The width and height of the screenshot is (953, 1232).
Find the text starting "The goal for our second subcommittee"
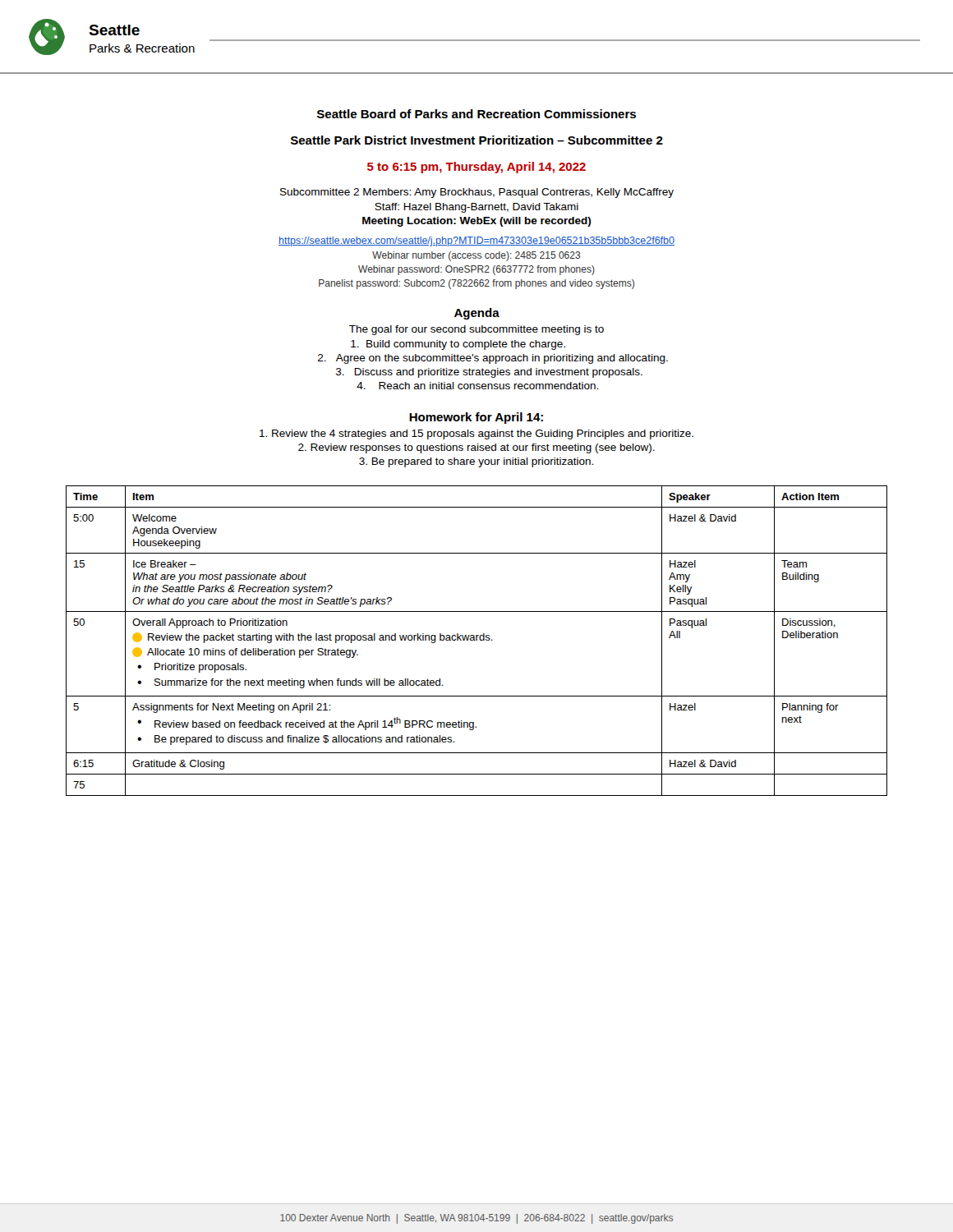point(476,329)
